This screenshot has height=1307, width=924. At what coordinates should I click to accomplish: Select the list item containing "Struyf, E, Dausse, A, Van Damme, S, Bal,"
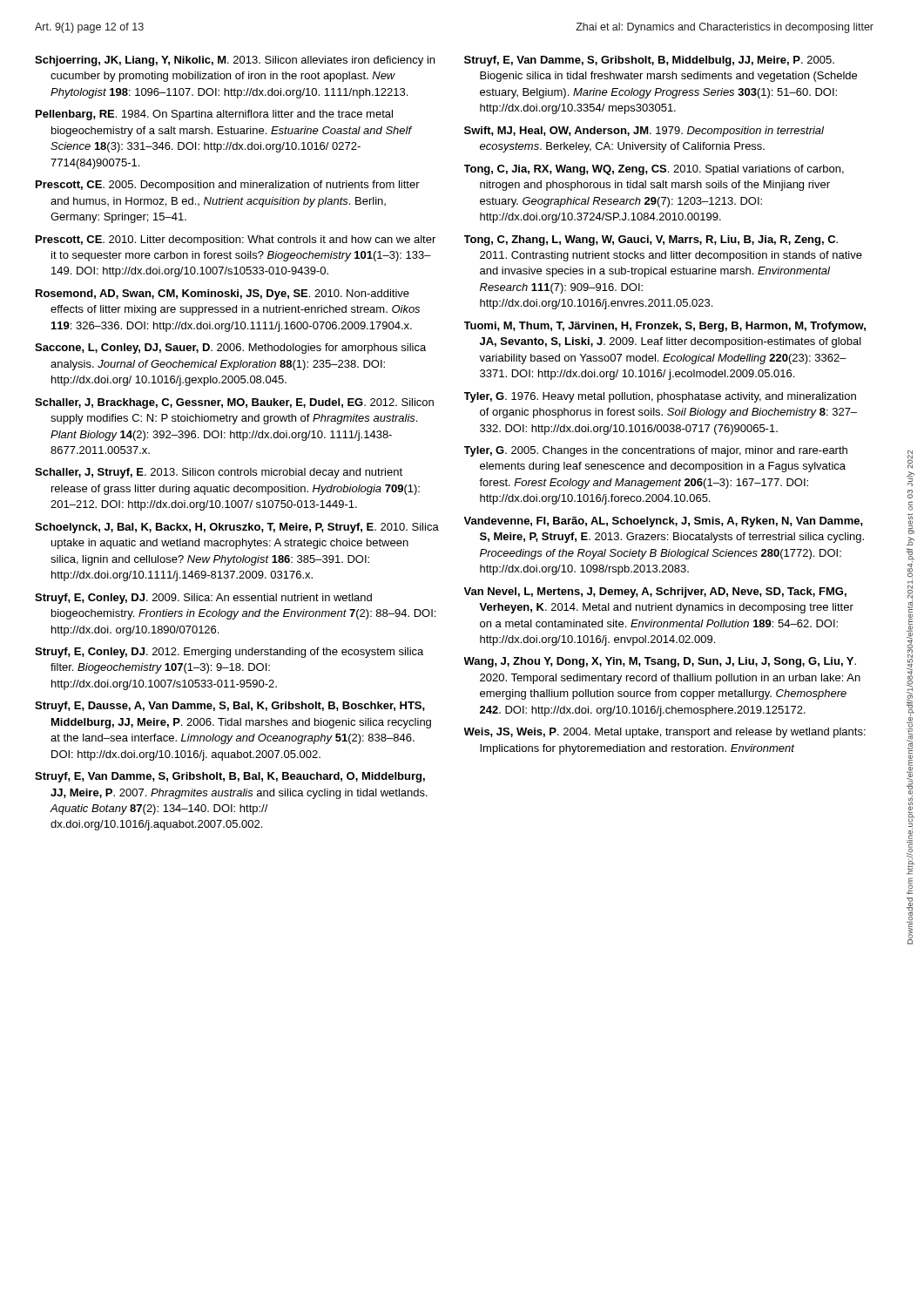233,730
